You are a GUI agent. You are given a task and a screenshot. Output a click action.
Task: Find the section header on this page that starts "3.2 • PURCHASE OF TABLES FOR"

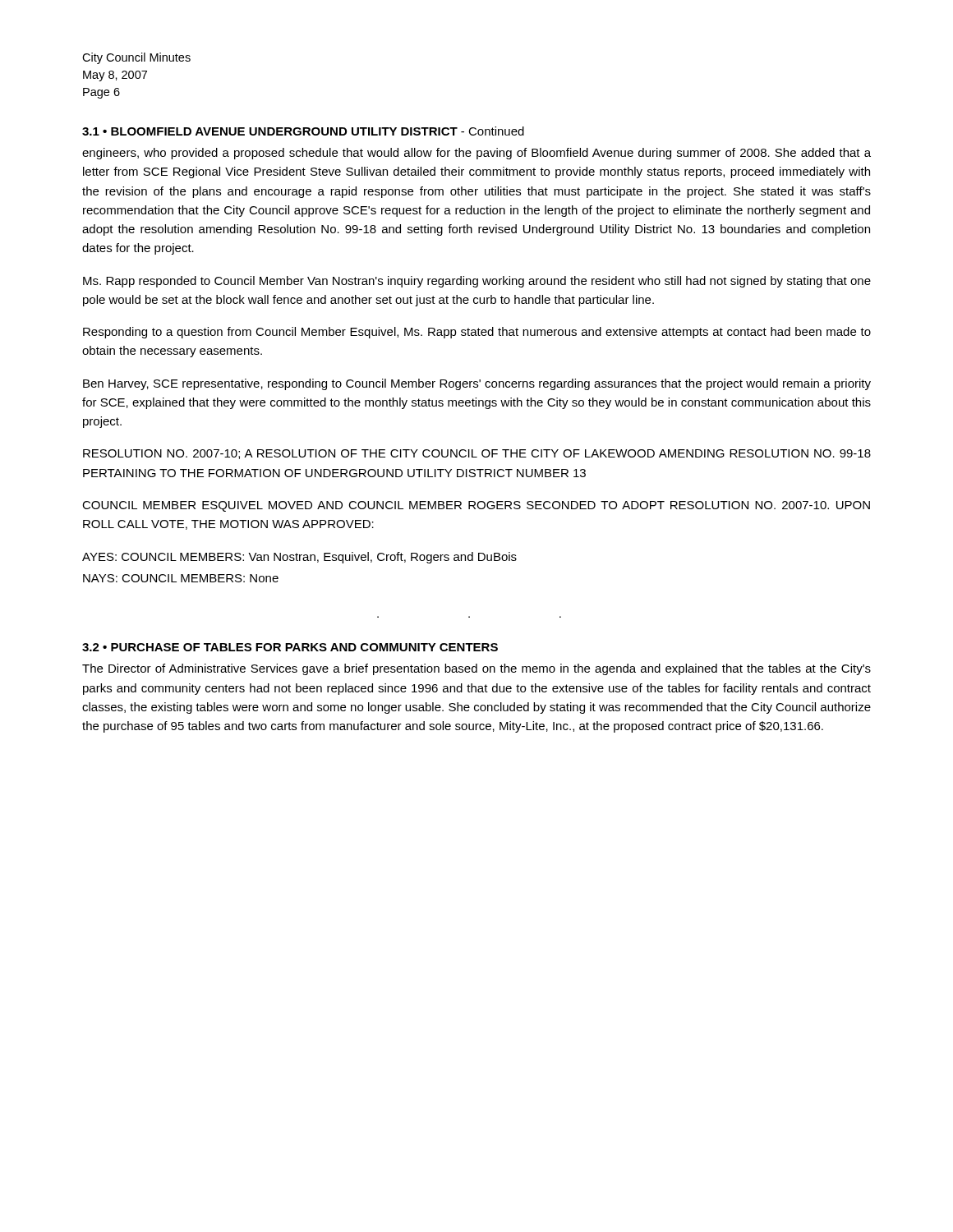tap(290, 647)
